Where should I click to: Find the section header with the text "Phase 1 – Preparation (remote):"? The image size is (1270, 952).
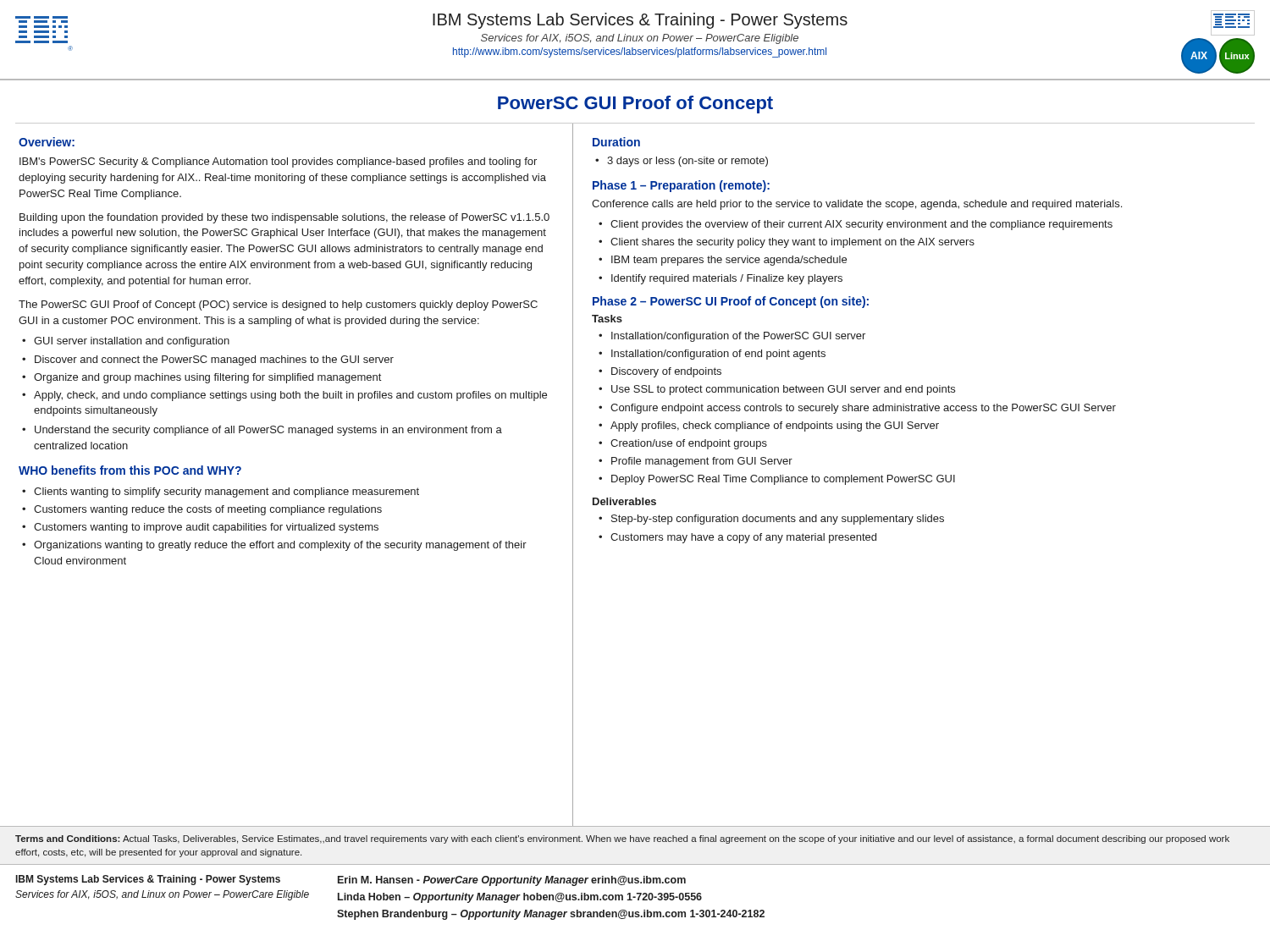(681, 185)
